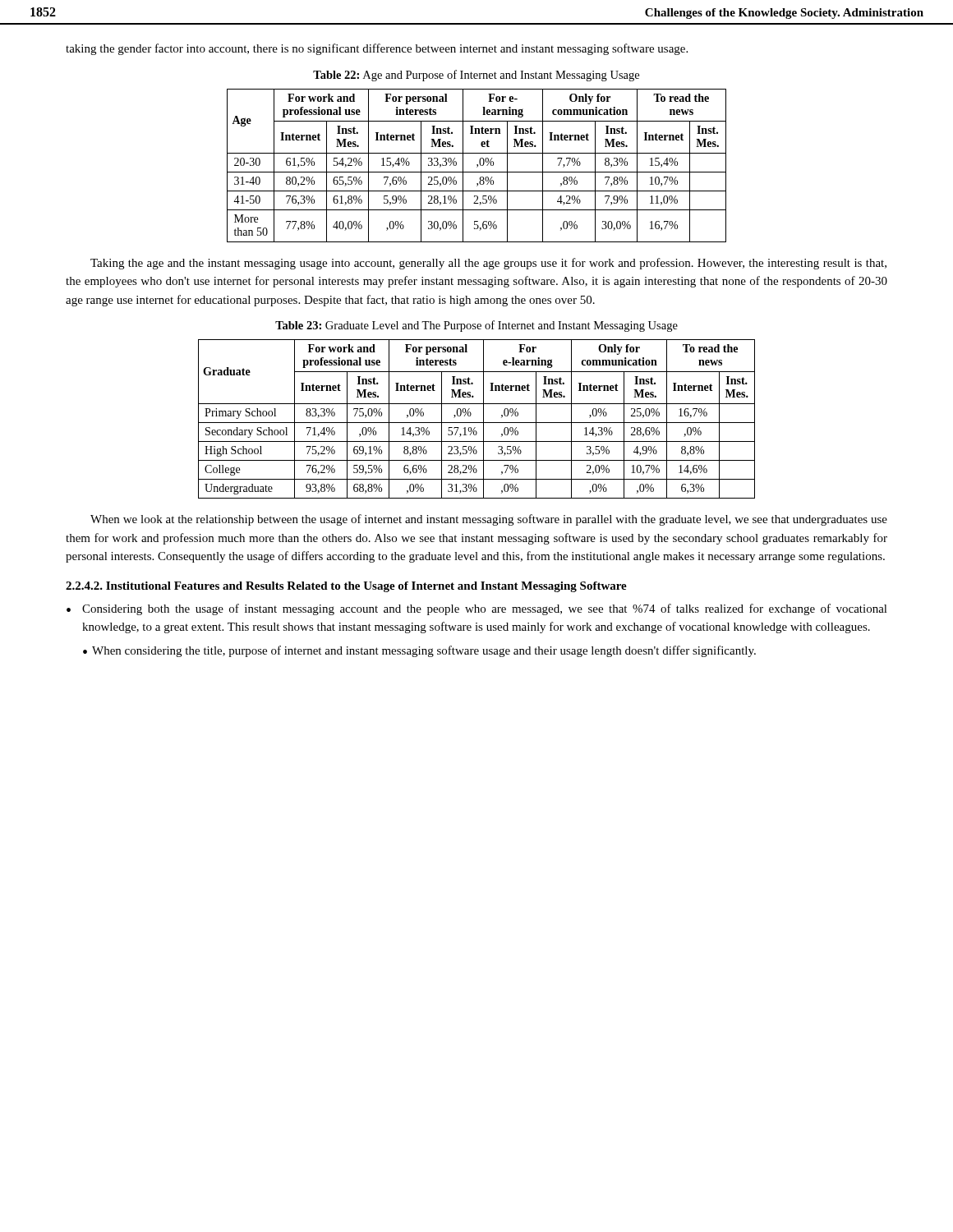Find the region starting "• Considering both the usage of"

476,618
